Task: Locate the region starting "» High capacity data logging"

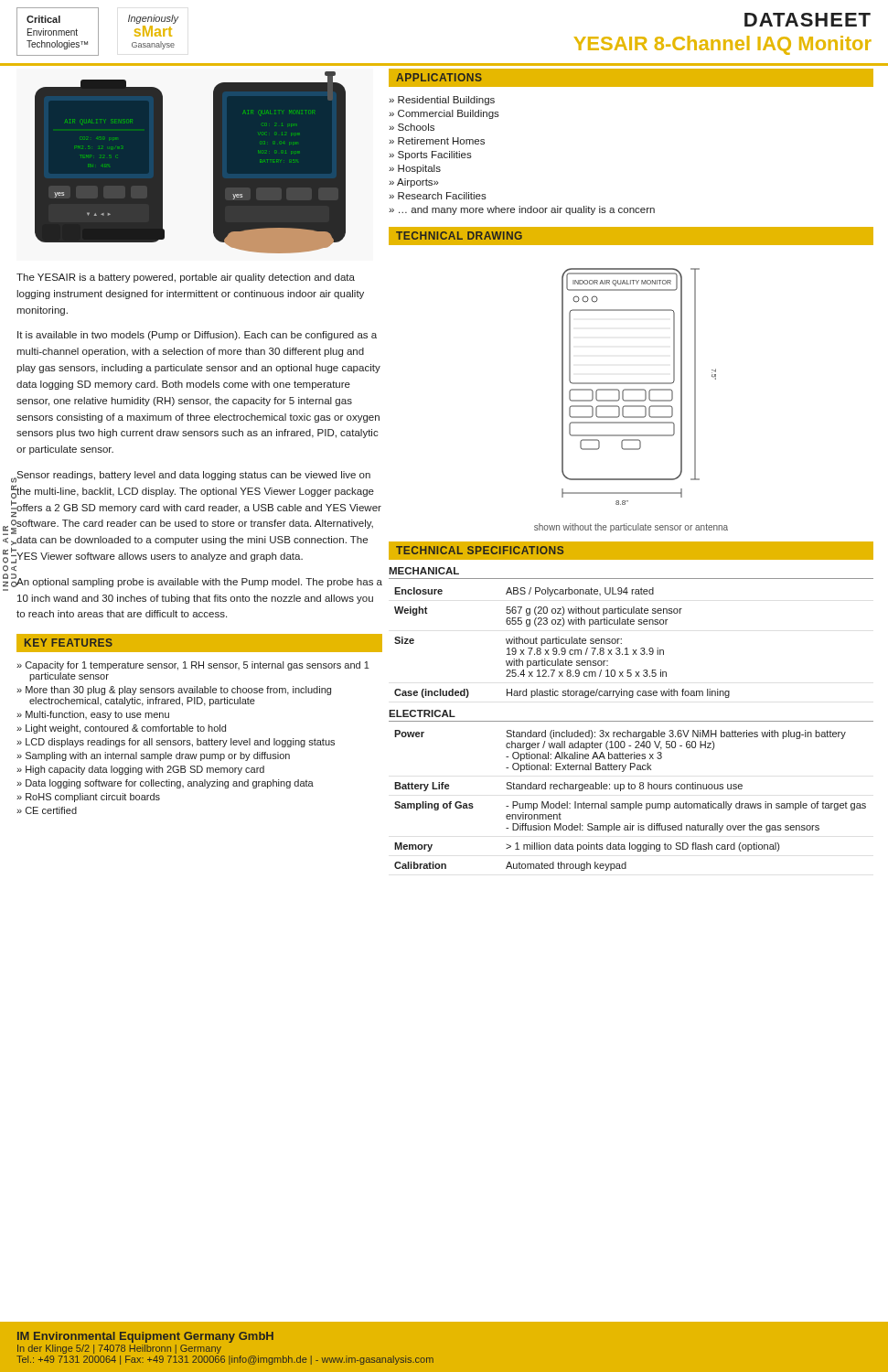Action: pyautogui.click(x=141, y=769)
